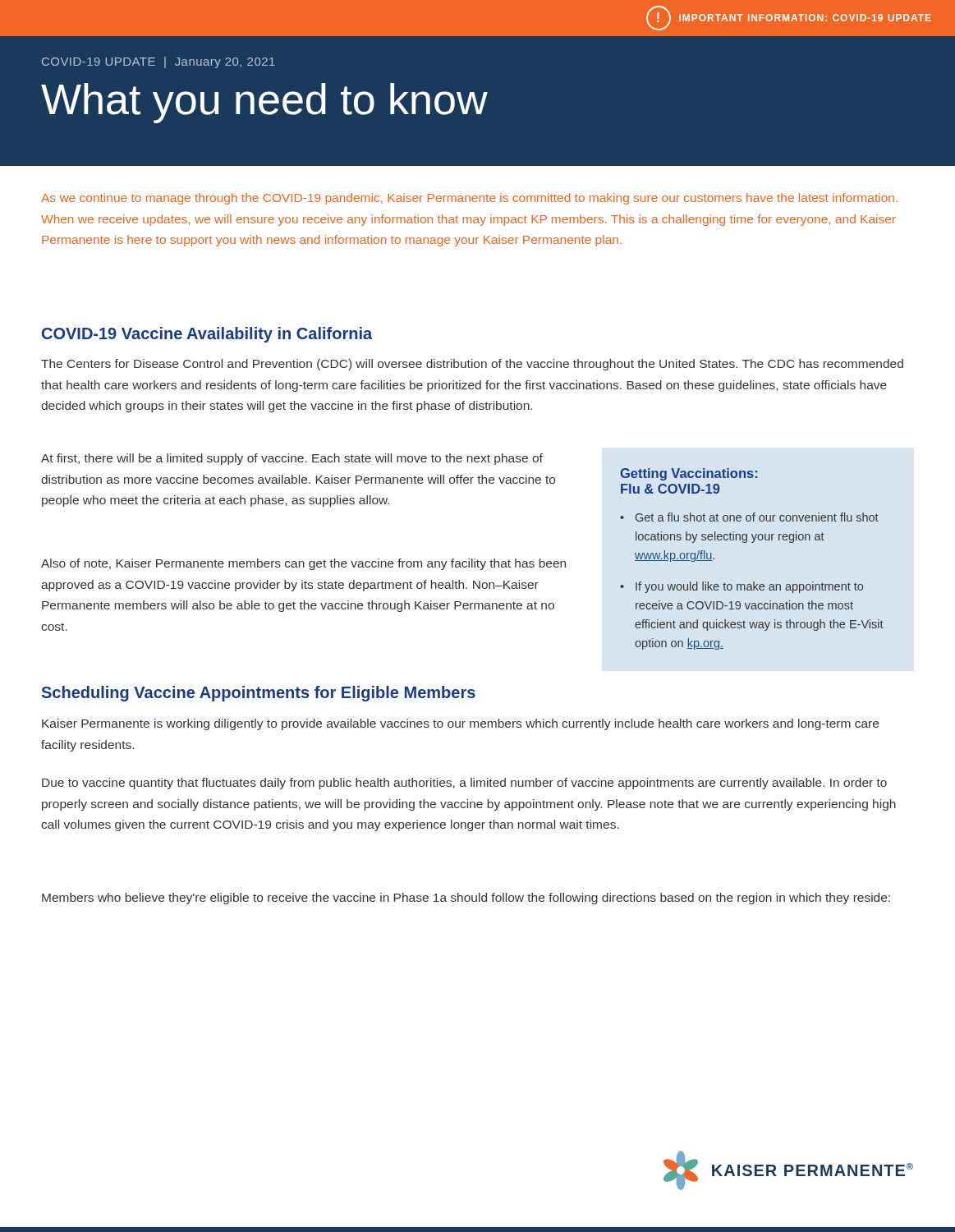Where is the passage that starts "At first, there will be a limited supply"?
The height and width of the screenshot is (1232, 955).
(298, 479)
